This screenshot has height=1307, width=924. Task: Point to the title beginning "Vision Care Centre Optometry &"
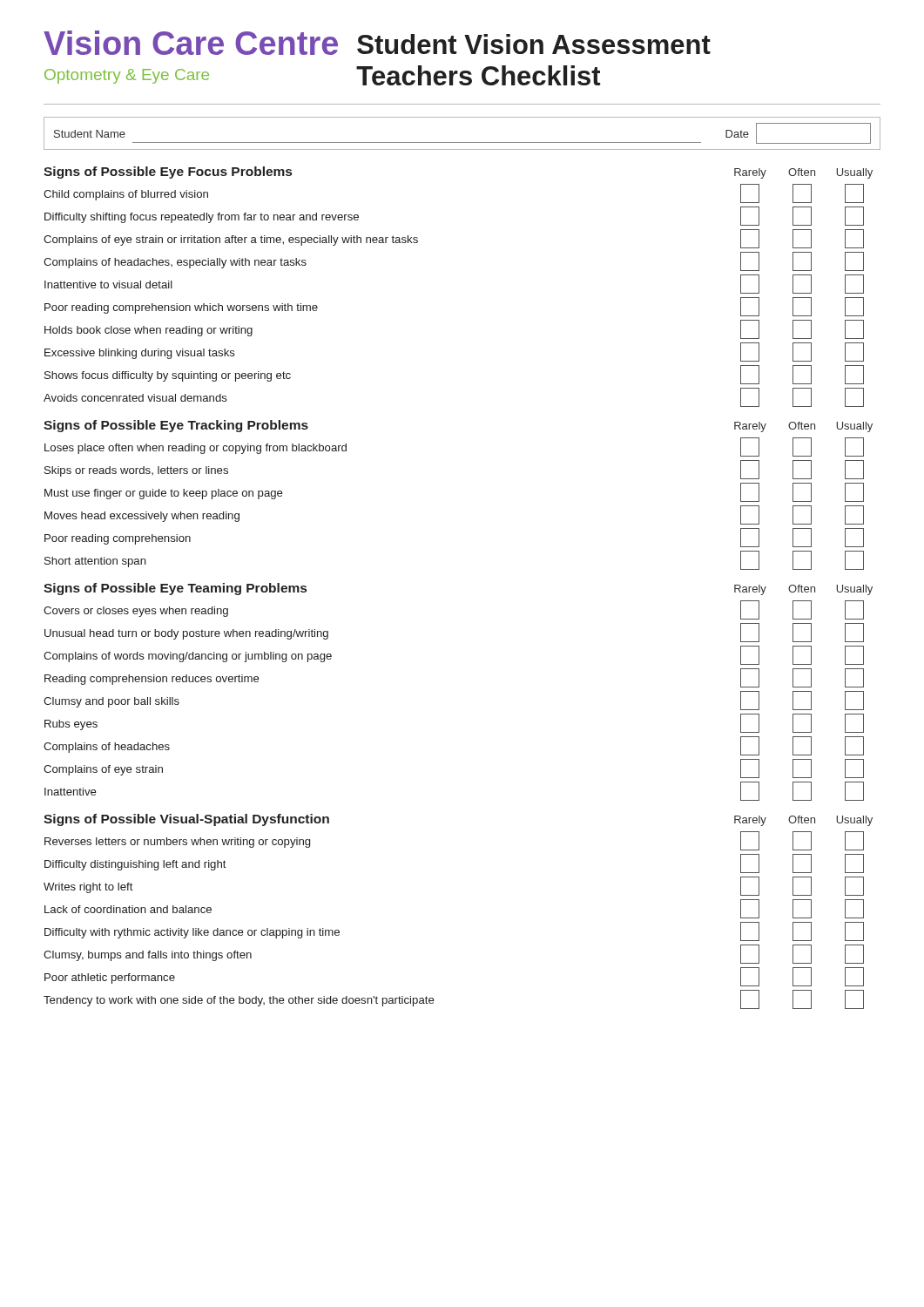click(x=191, y=55)
